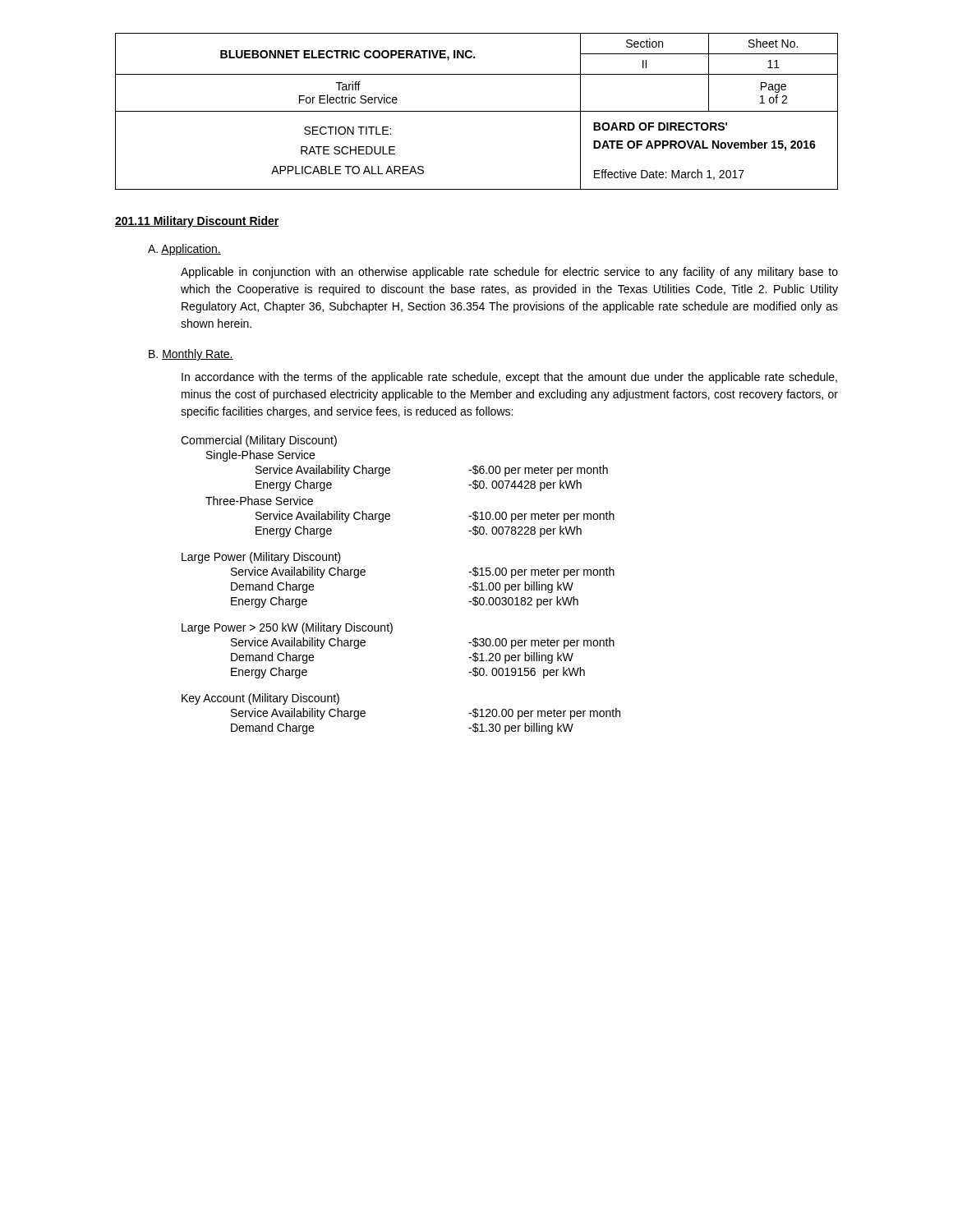Select the table that reads "BLUEBONNET ELECTRIC COOPERATIVE,"

(x=476, y=111)
